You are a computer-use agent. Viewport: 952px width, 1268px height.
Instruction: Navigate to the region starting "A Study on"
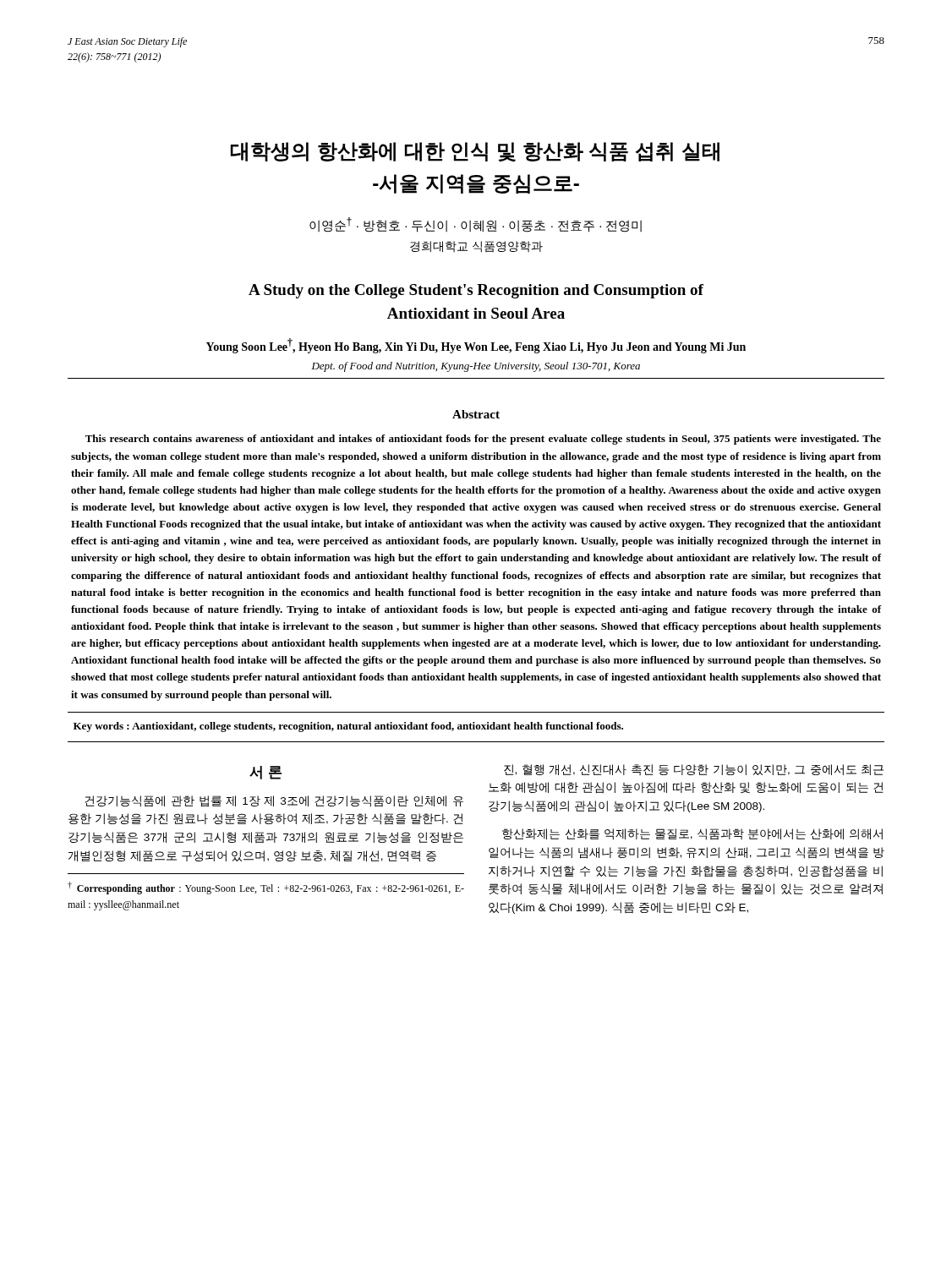pyautogui.click(x=476, y=301)
